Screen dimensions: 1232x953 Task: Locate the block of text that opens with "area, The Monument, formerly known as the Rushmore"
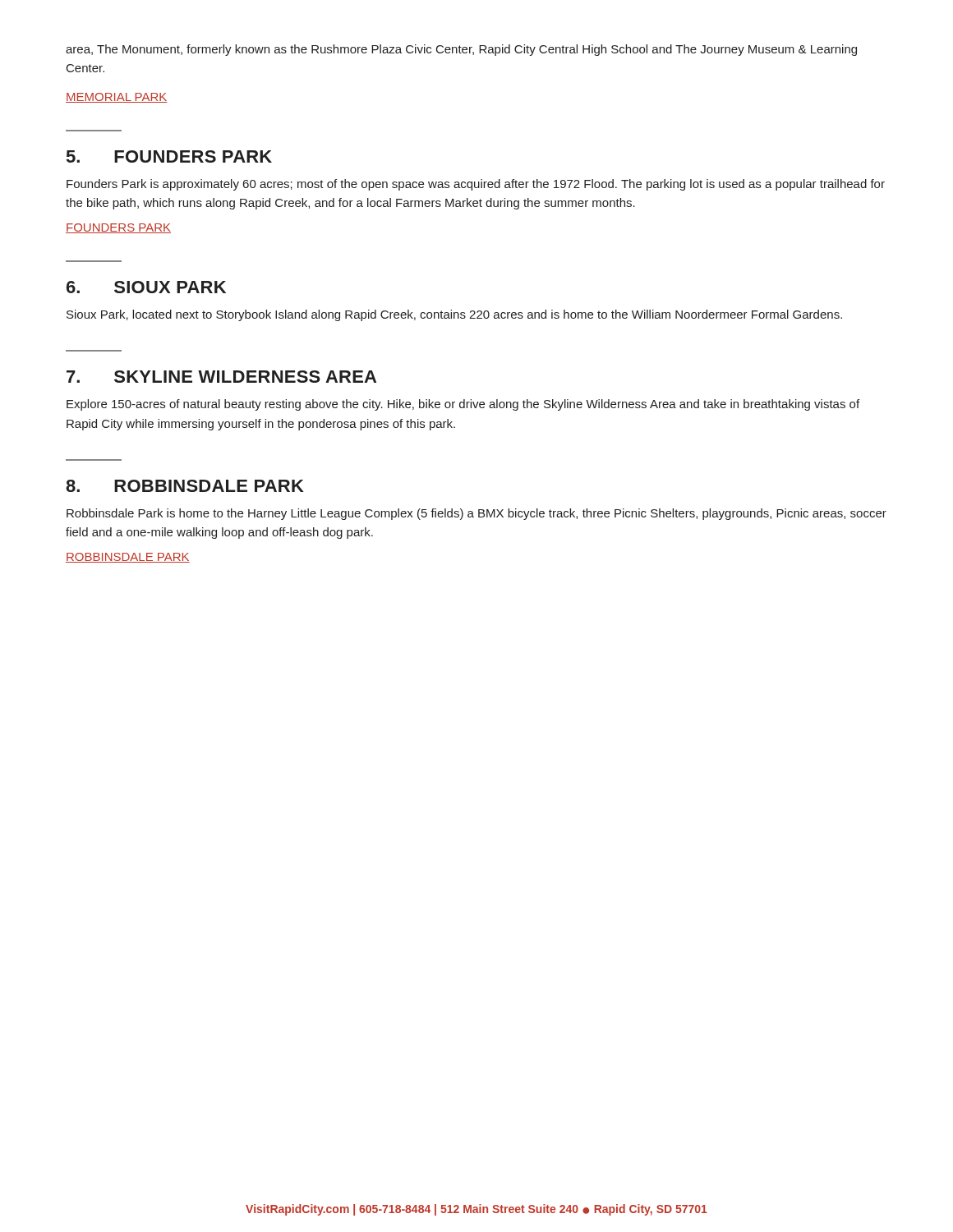pyautogui.click(x=476, y=59)
